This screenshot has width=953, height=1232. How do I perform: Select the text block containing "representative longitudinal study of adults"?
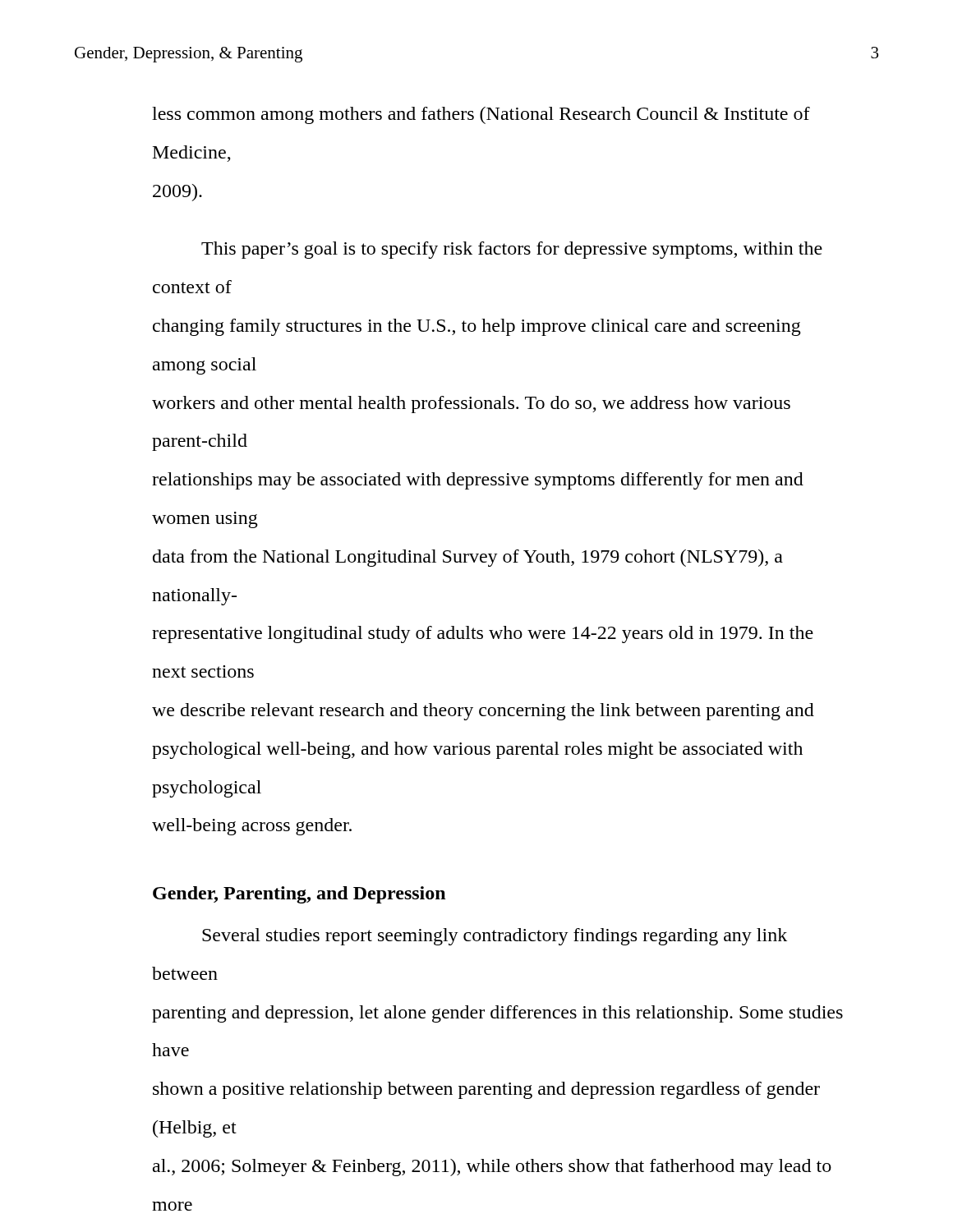click(483, 634)
